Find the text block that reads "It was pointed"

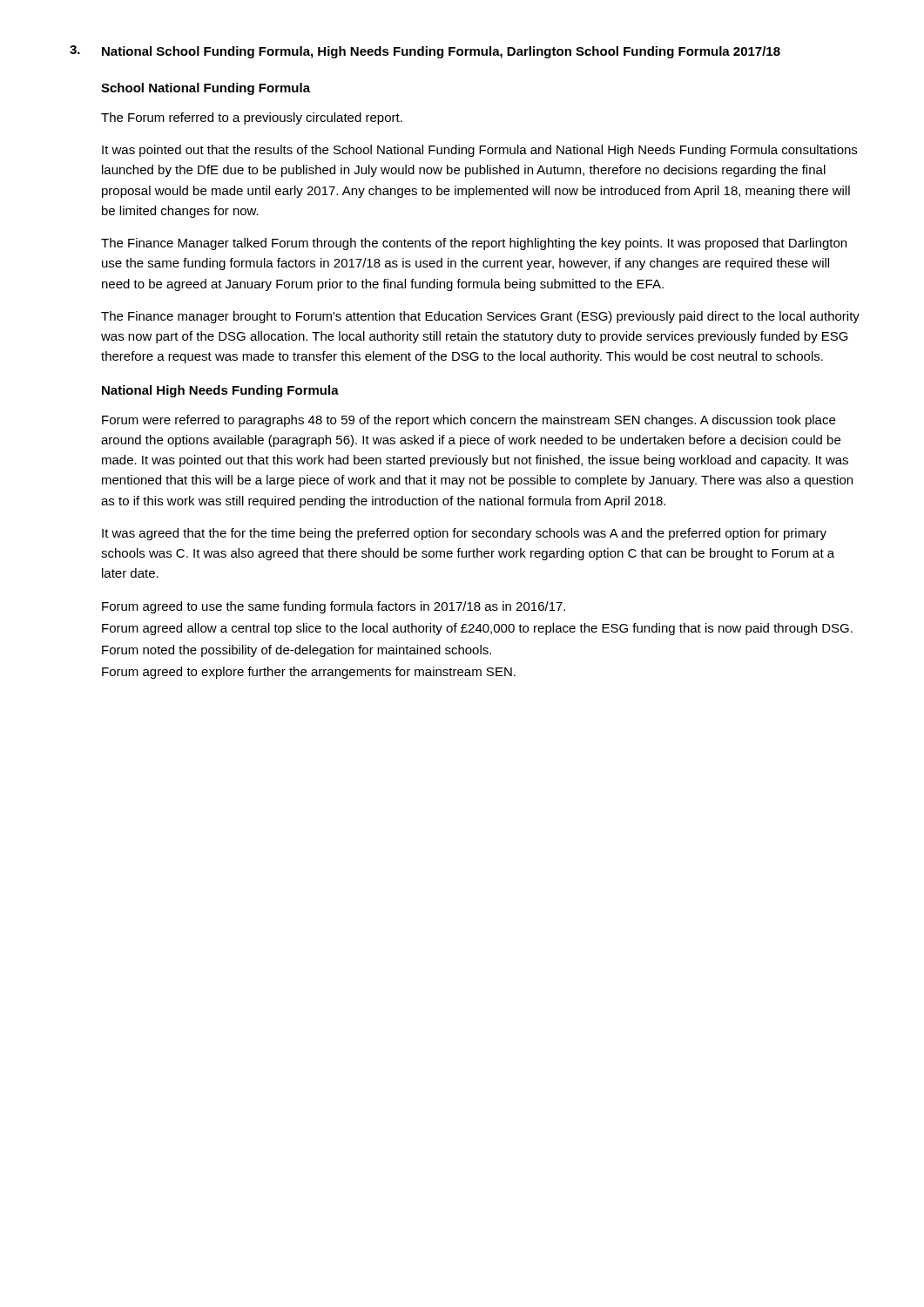(x=479, y=180)
